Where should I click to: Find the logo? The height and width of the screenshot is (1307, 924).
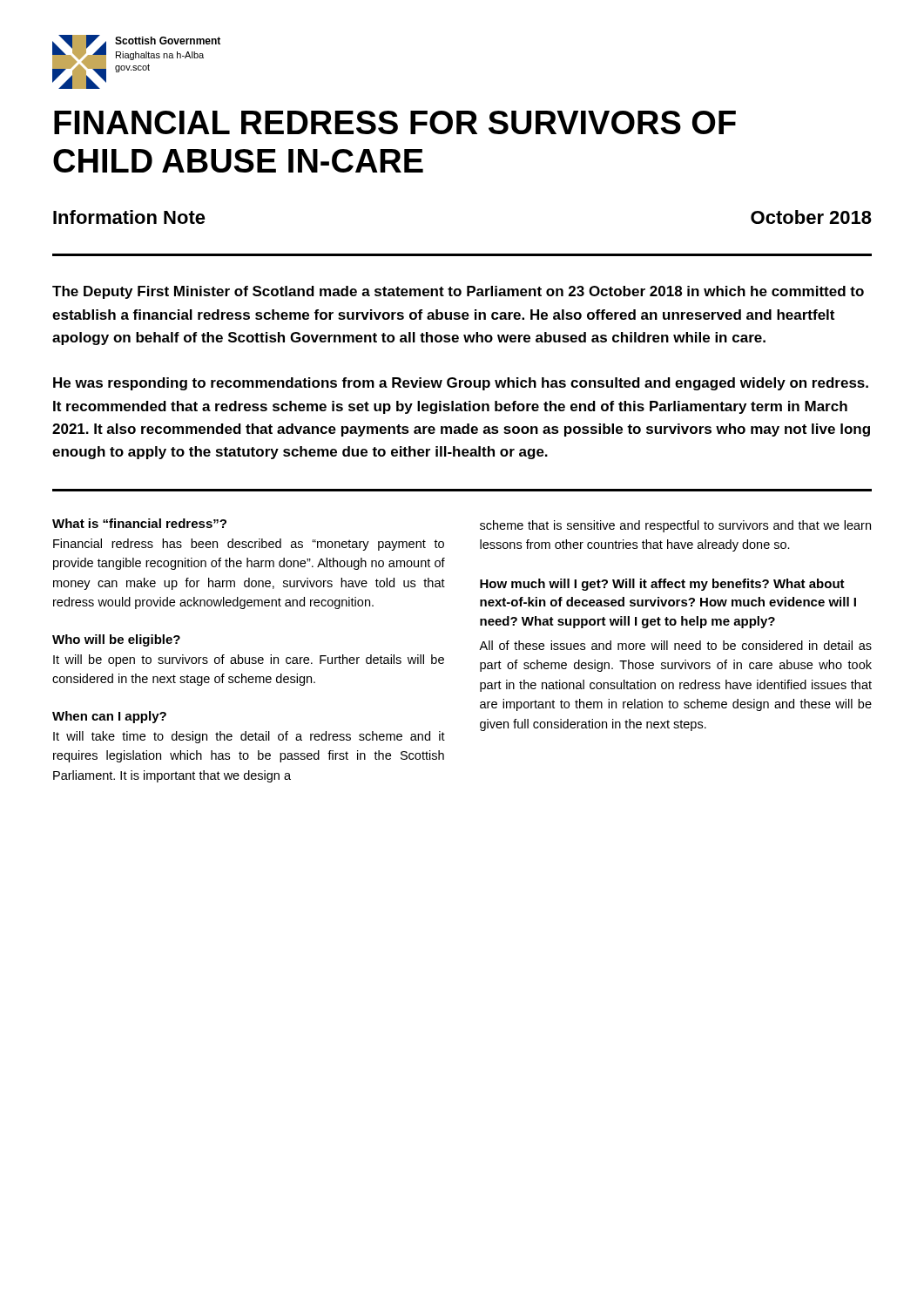(462, 62)
